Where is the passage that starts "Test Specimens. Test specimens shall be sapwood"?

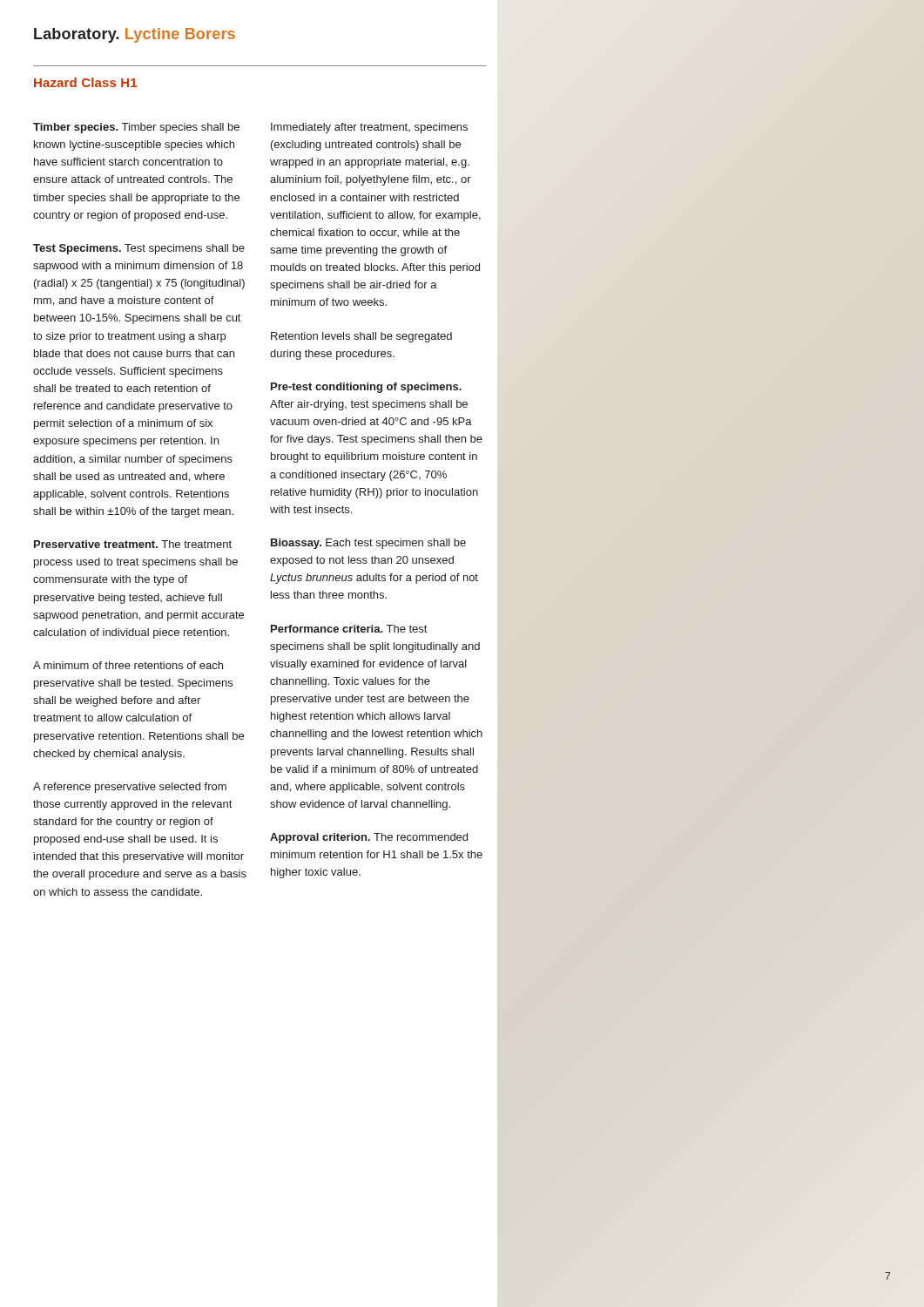point(140,380)
